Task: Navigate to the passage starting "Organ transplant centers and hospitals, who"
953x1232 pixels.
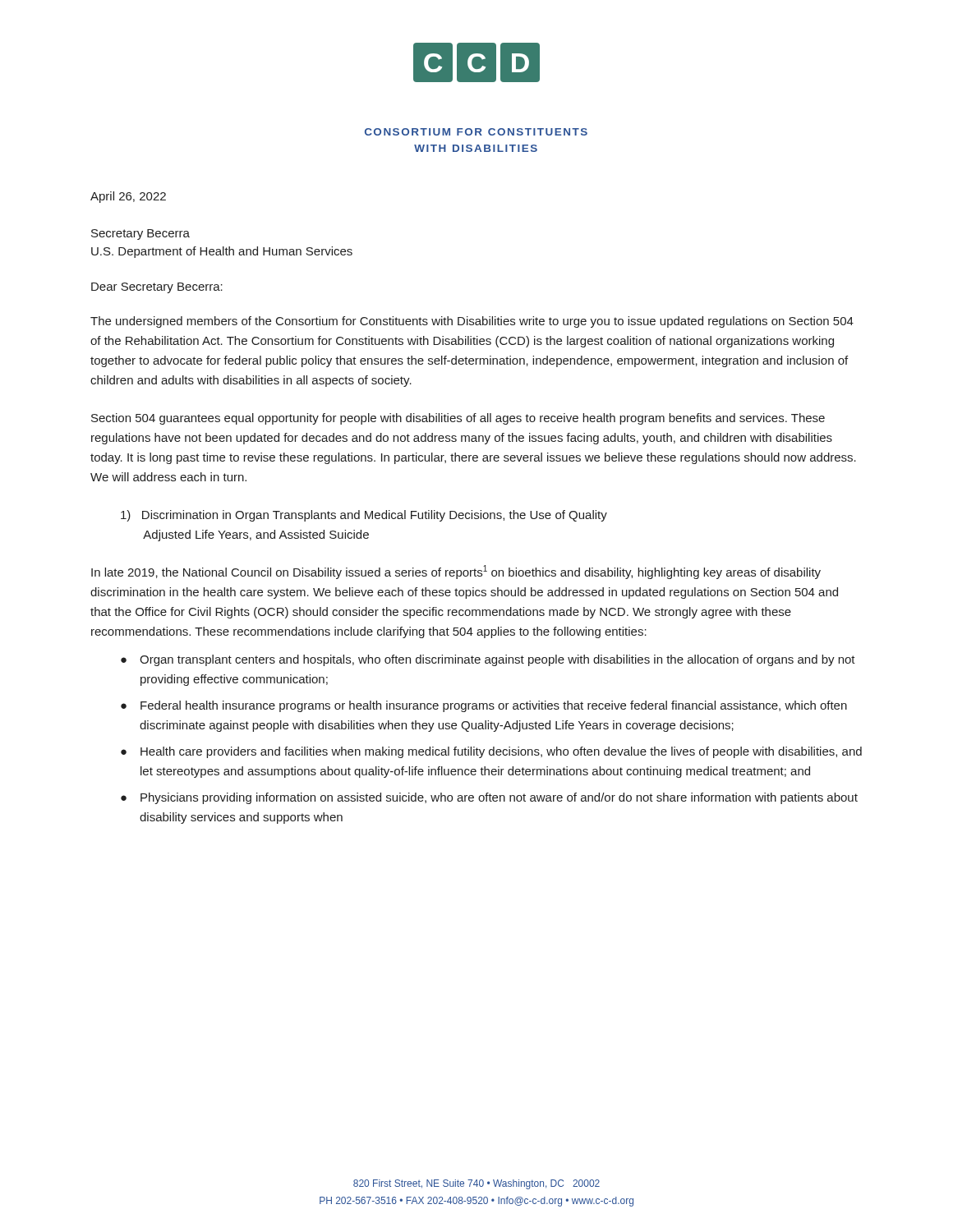Action: (497, 669)
